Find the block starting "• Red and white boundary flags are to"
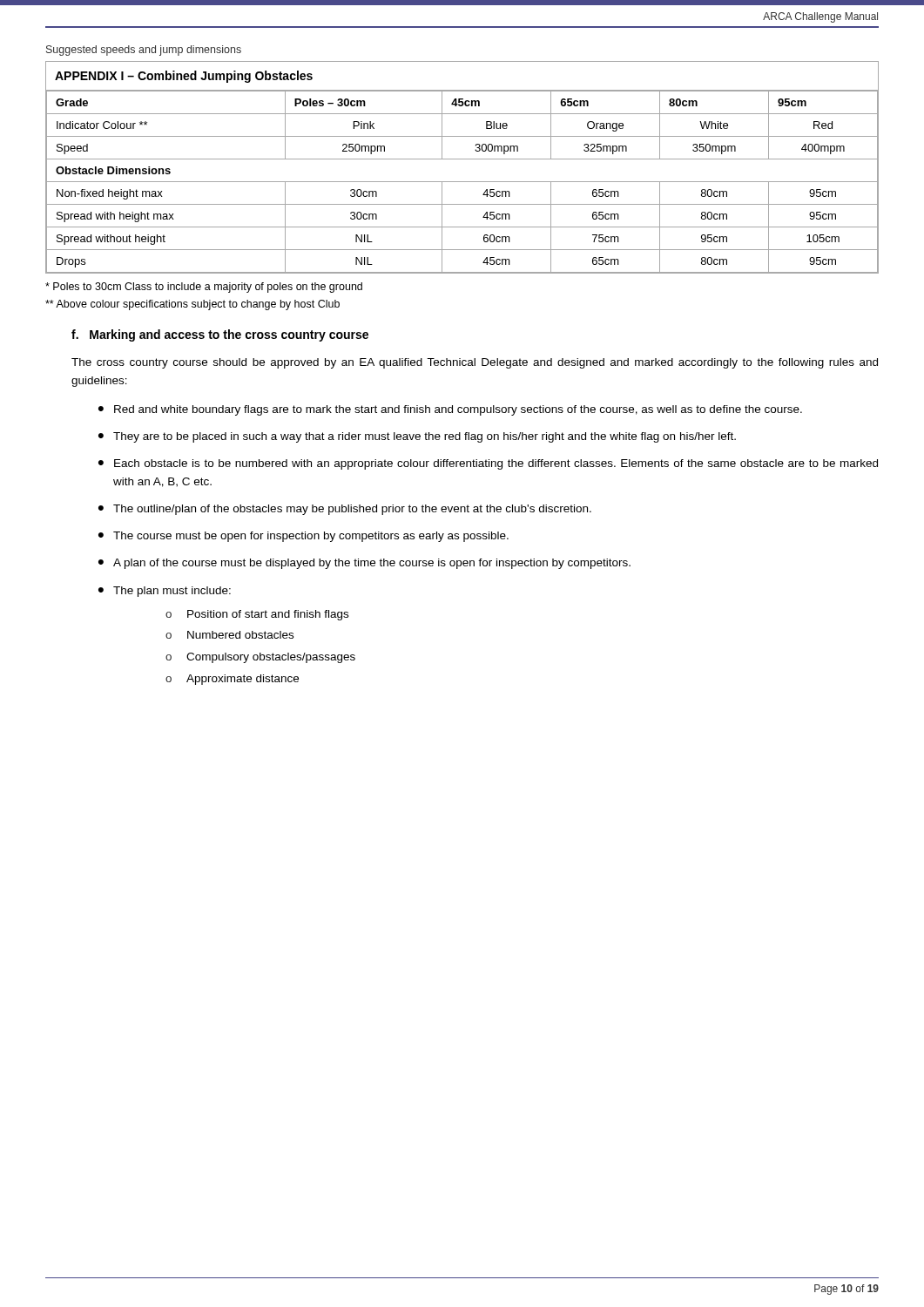This screenshot has width=924, height=1307. pos(488,410)
